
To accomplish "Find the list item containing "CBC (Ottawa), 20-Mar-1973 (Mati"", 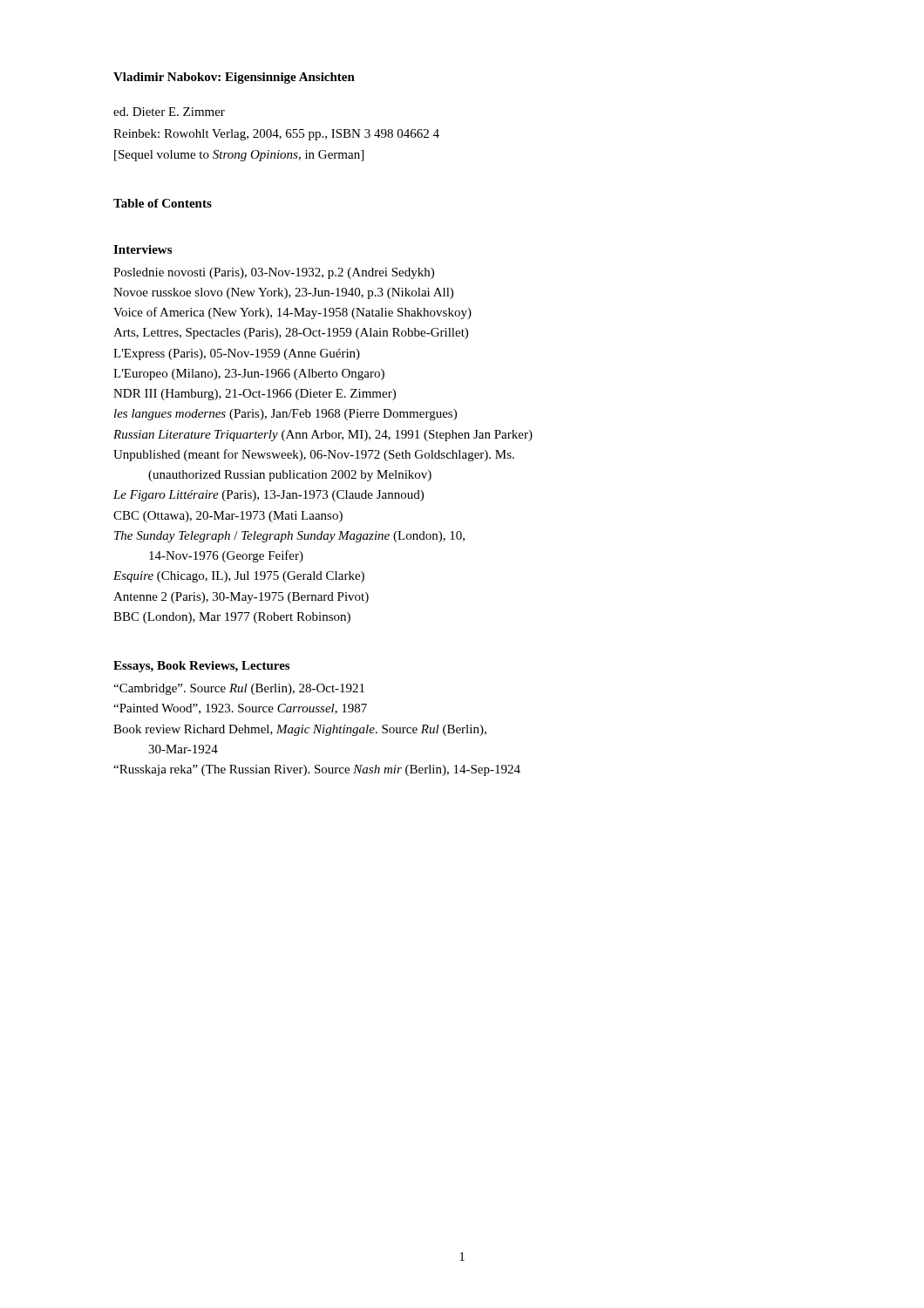I will 228,517.
